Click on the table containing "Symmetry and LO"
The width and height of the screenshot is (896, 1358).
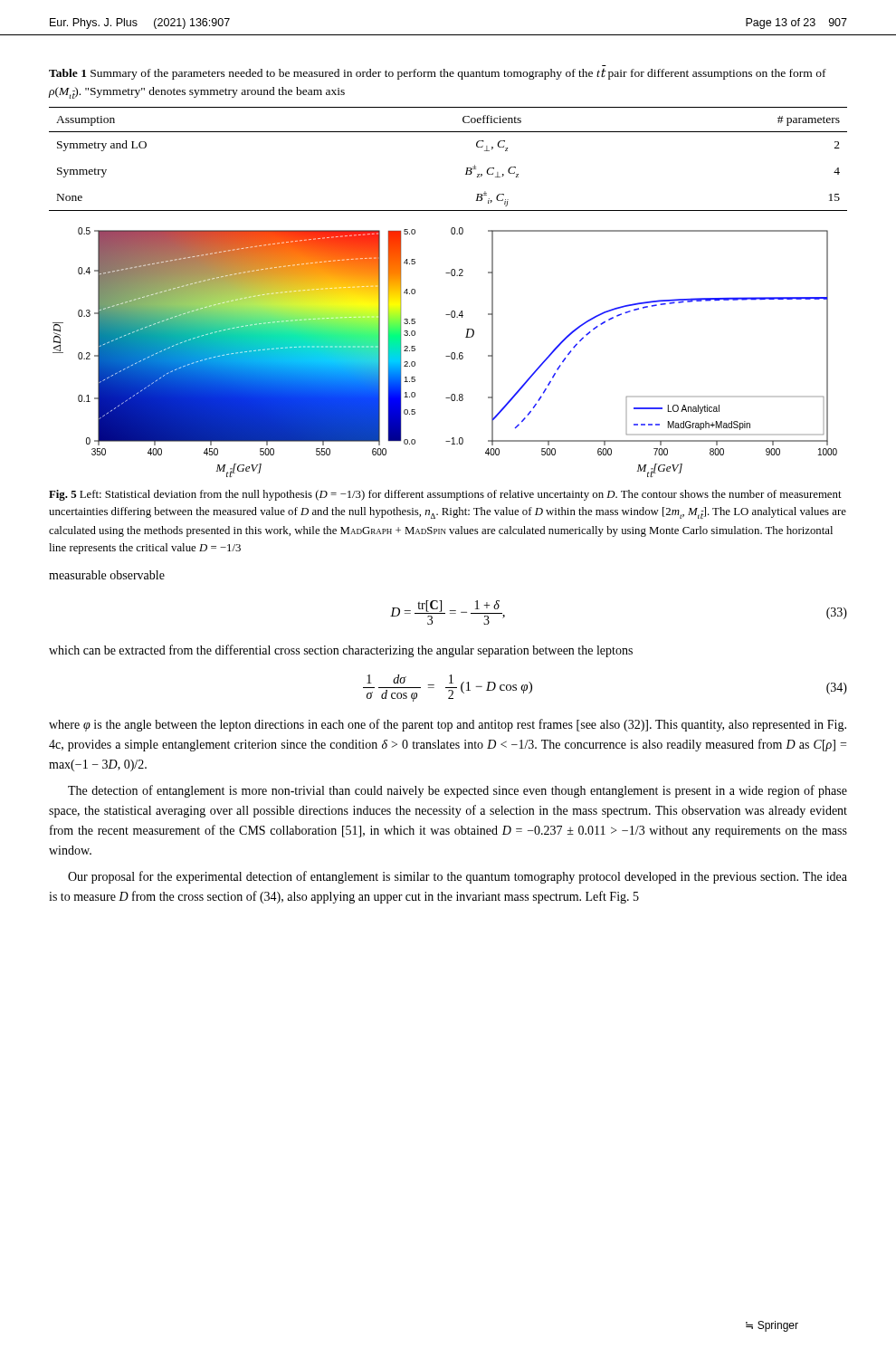[448, 159]
